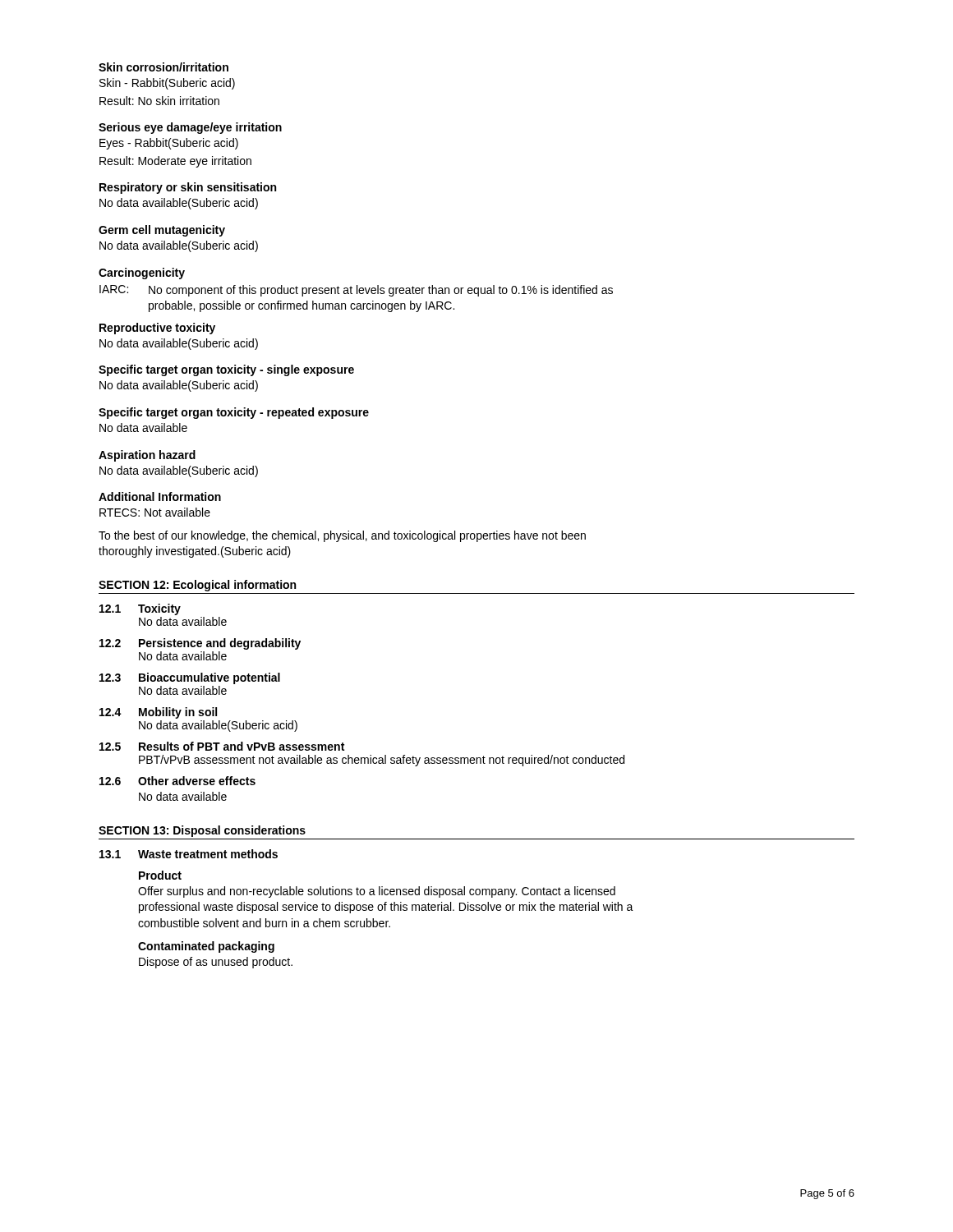Navigate to the region starting "Germ cell mutagenicity"
This screenshot has height=1232, width=953.
pyautogui.click(x=162, y=231)
